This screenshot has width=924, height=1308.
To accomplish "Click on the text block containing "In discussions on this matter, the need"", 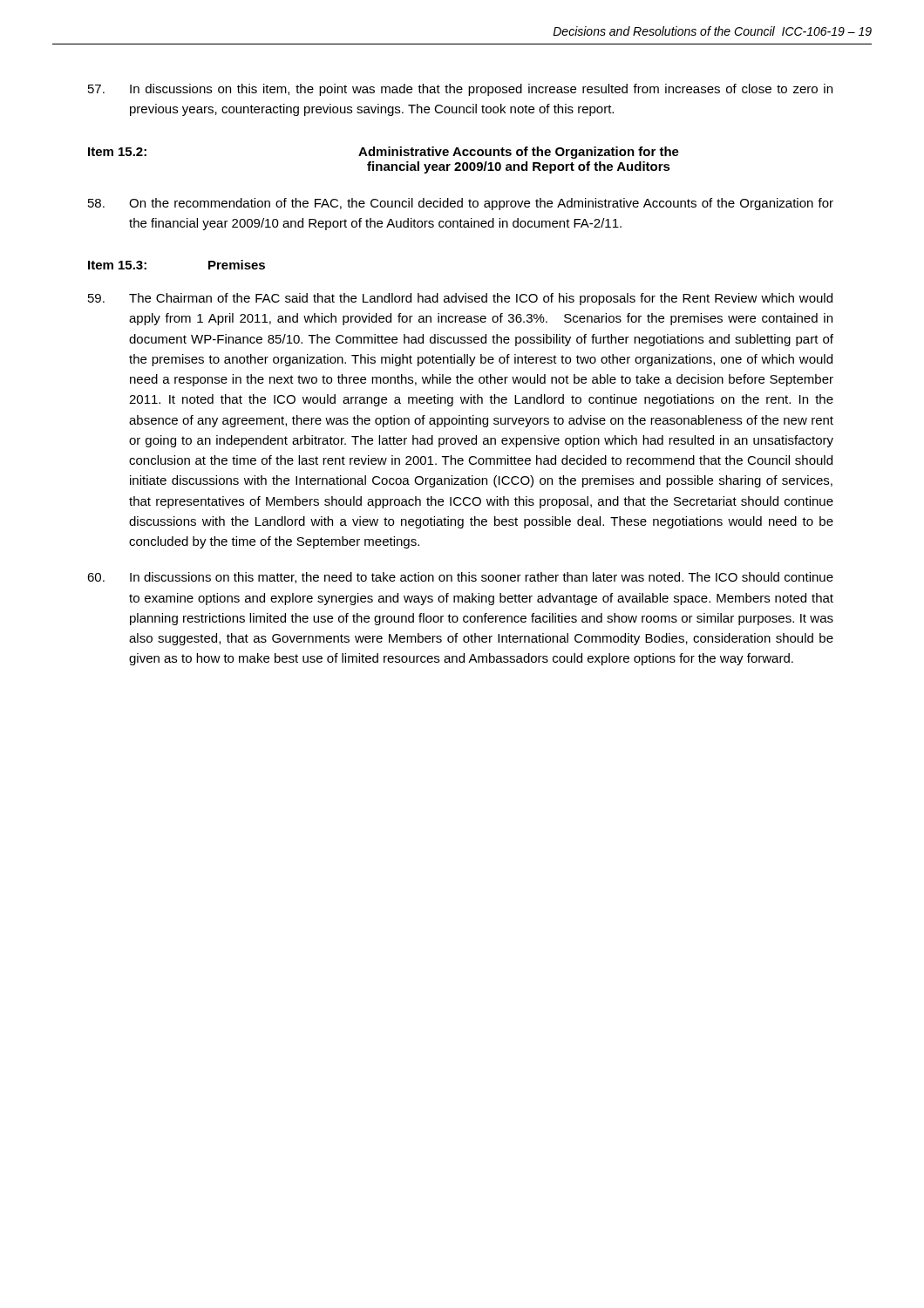I will point(460,618).
